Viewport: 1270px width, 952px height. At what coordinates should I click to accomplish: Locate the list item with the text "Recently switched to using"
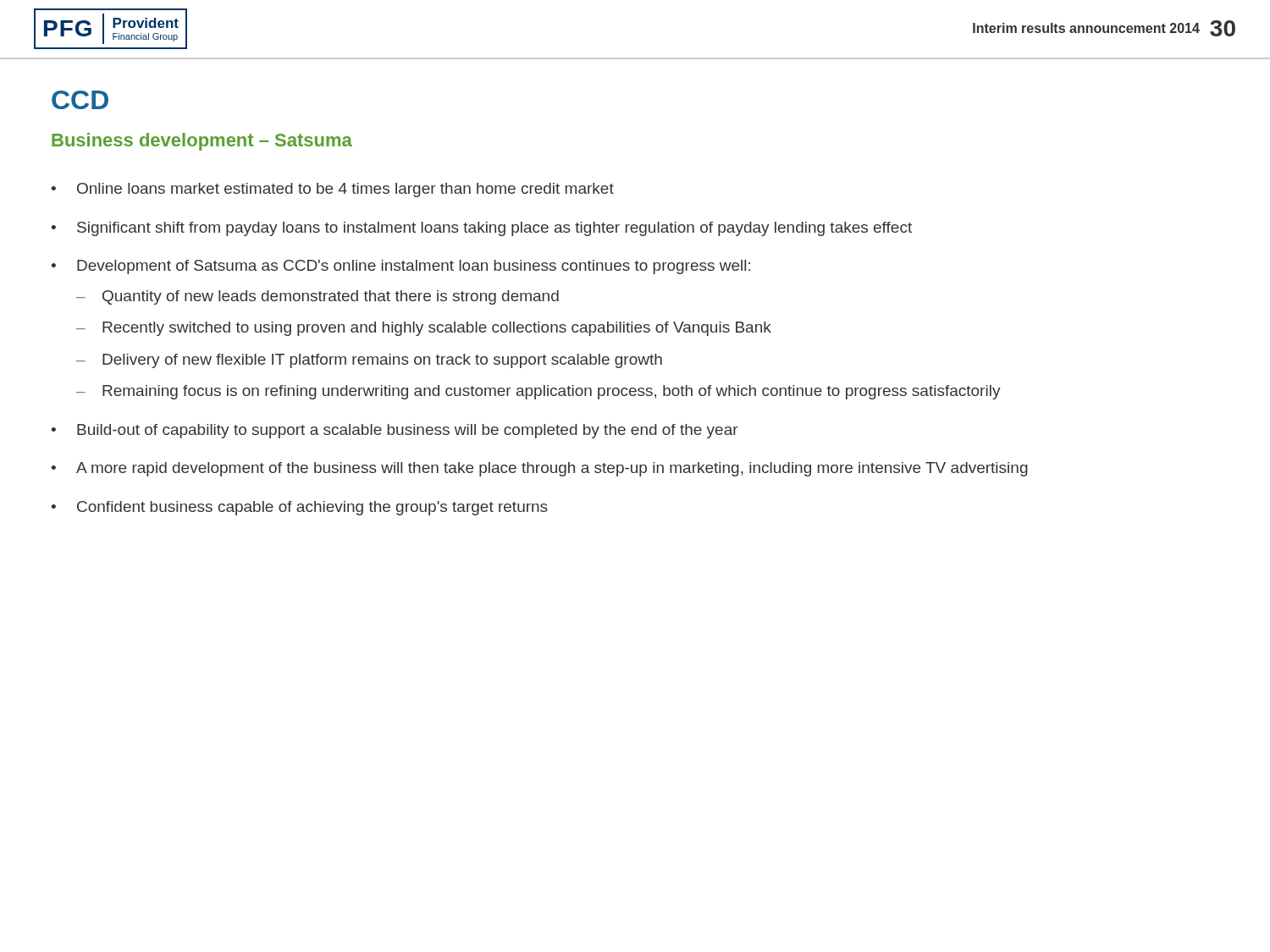click(436, 327)
